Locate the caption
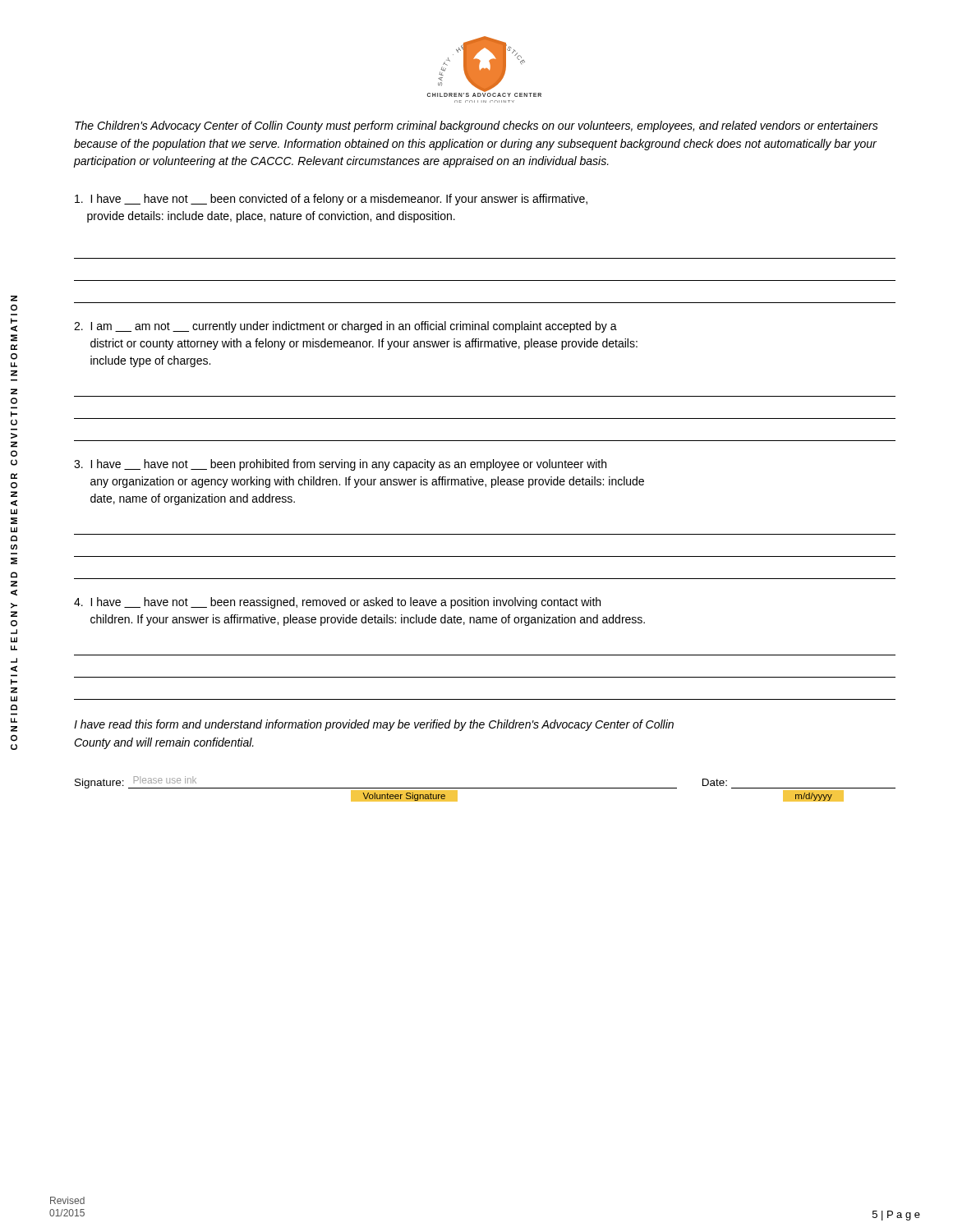Viewport: 953px width, 1232px height. click(485, 798)
